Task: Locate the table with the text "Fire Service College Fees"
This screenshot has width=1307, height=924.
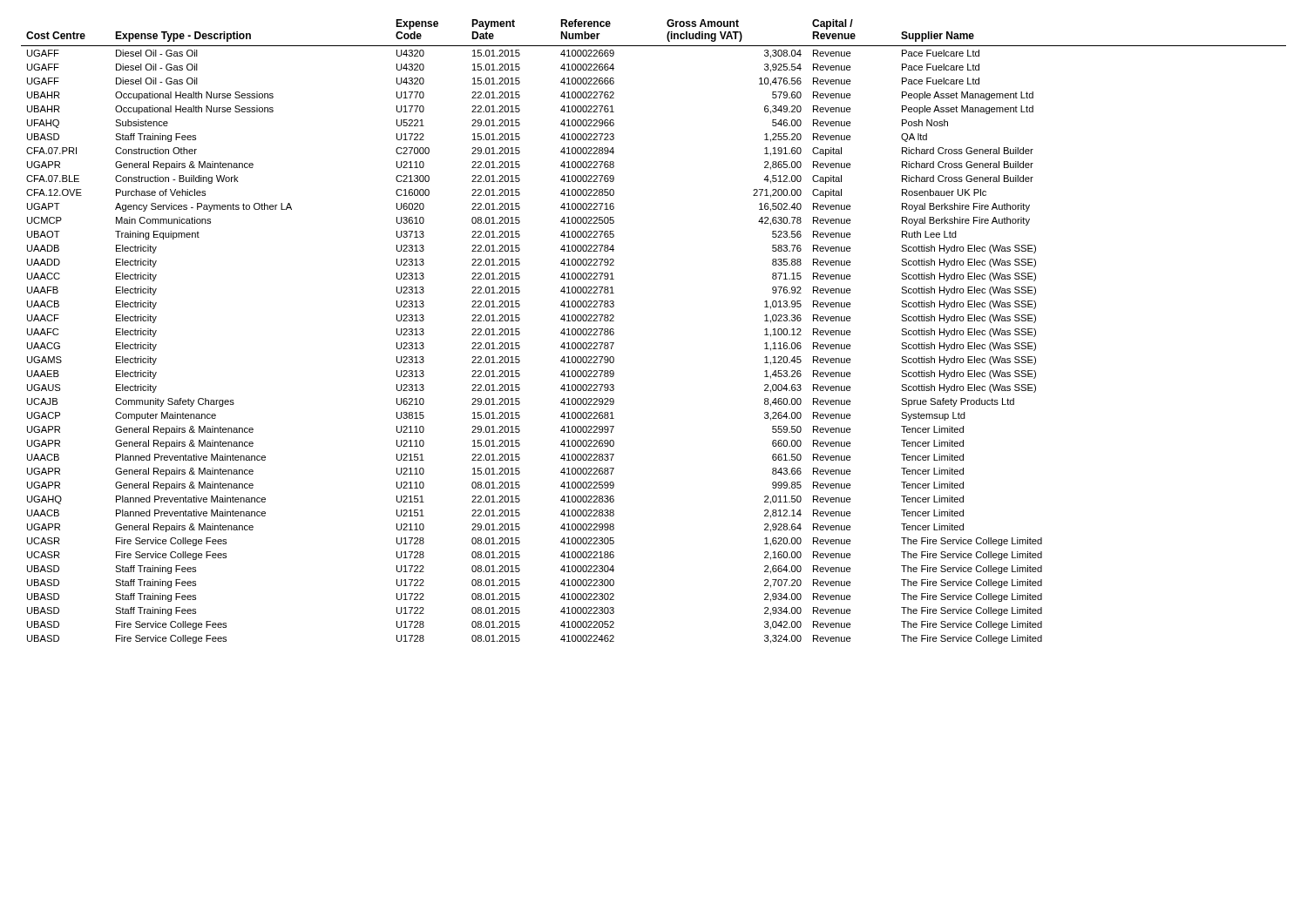Action: 654,331
